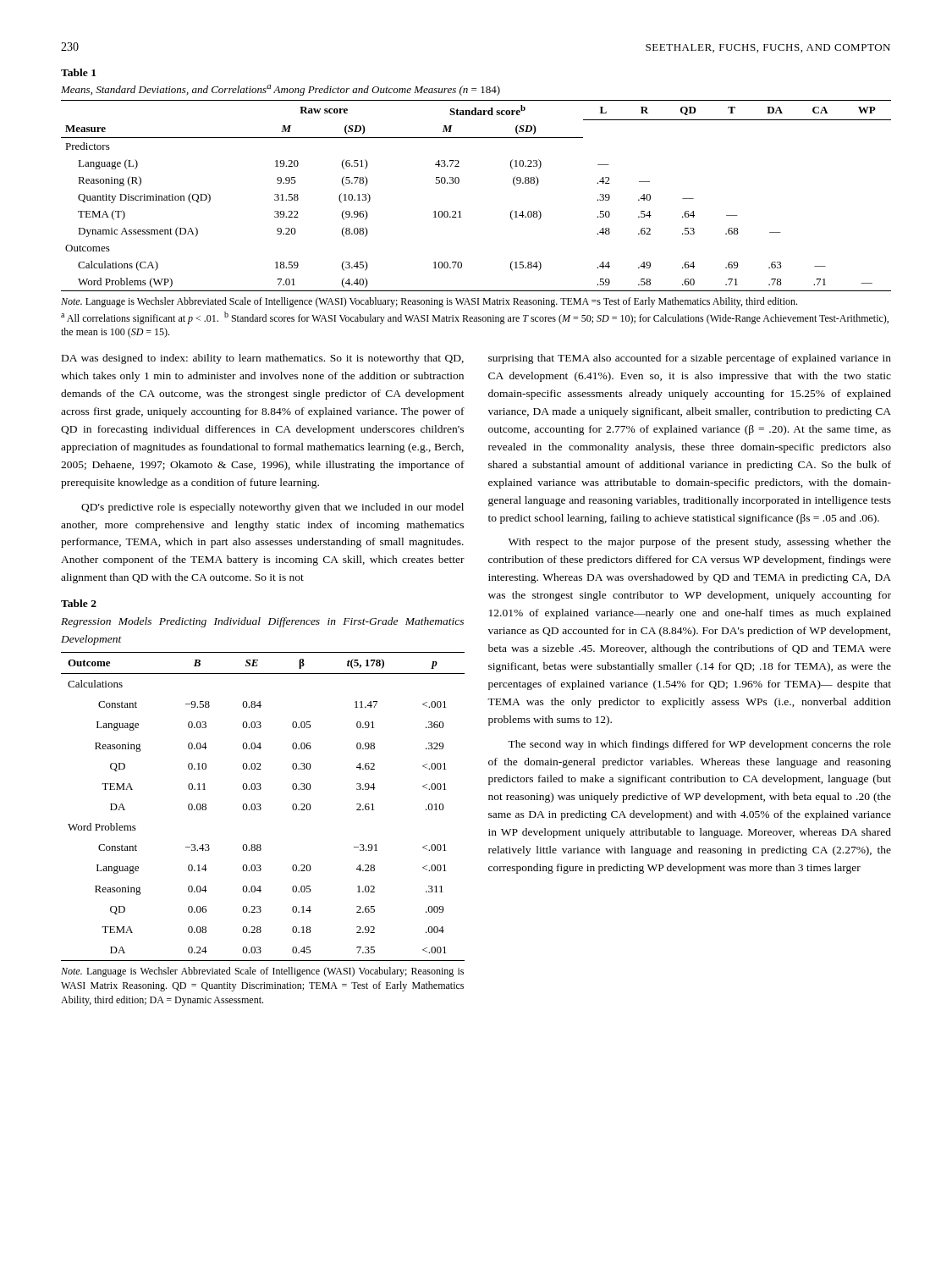
Task: Locate the caption that reads "Table 2 Regression Models Predicting Individual Differences in"
Action: point(263,621)
